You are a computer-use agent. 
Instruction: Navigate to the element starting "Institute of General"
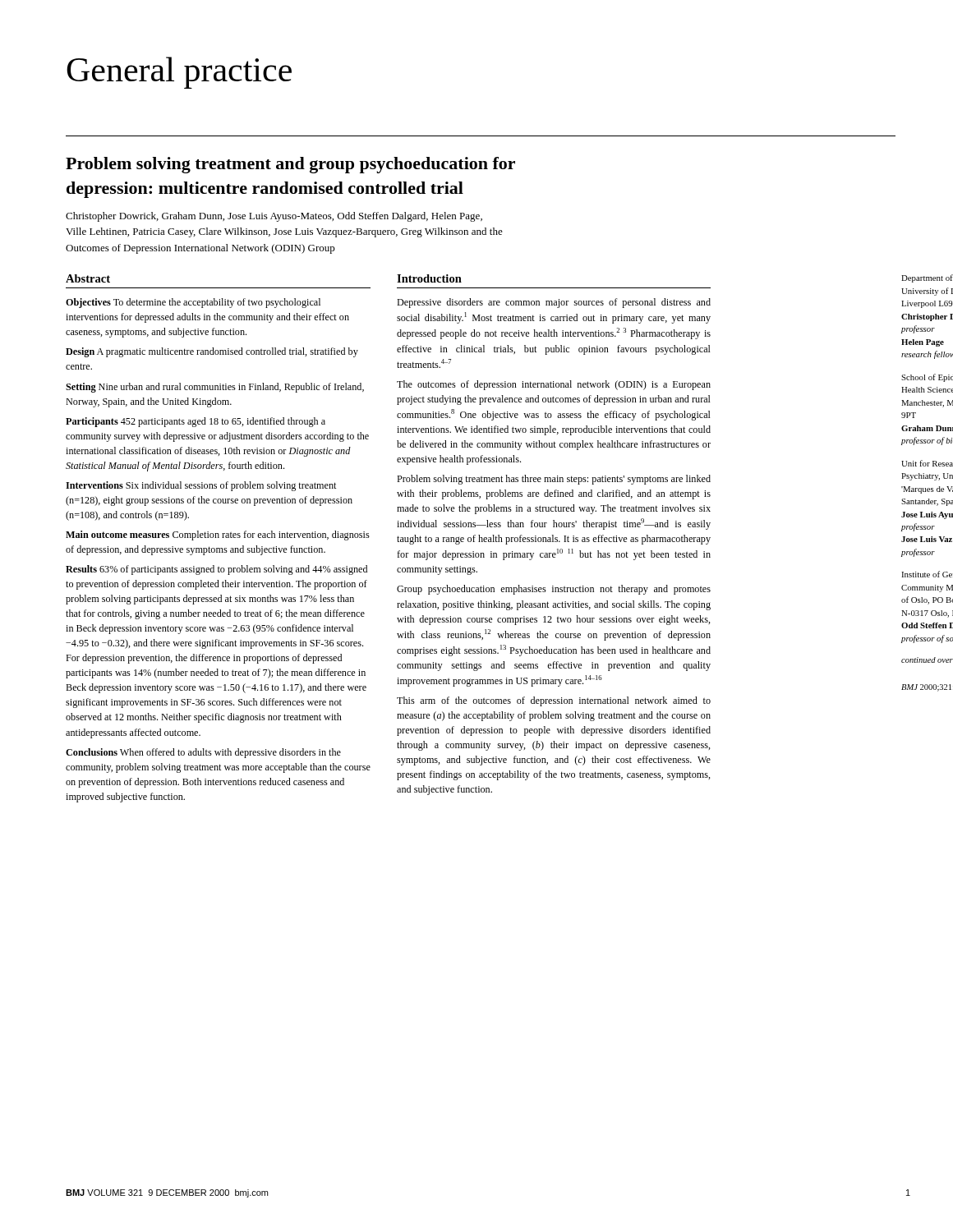click(927, 606)
